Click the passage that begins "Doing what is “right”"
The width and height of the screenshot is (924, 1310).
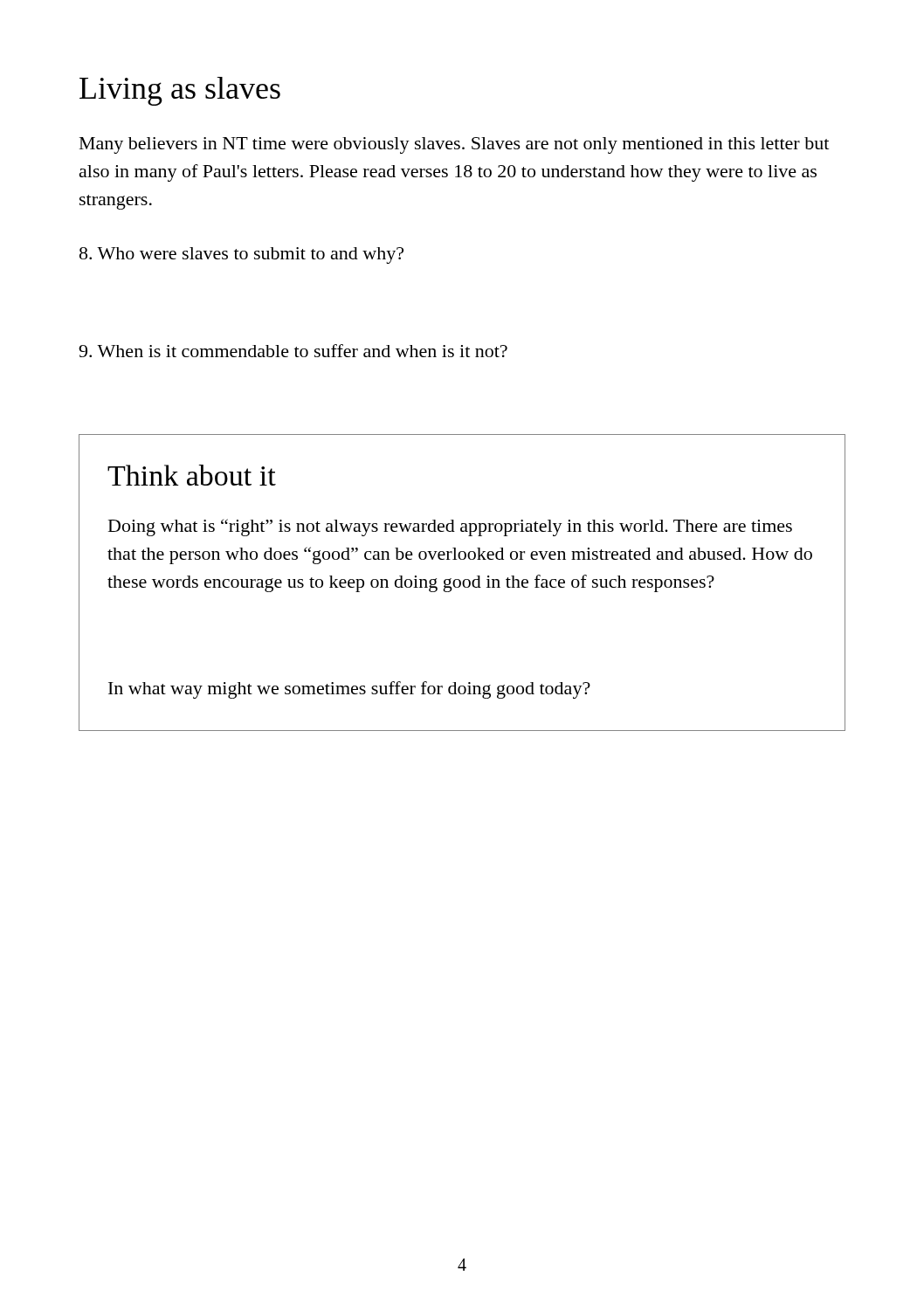pyautogui.click(x=462, y=554)
